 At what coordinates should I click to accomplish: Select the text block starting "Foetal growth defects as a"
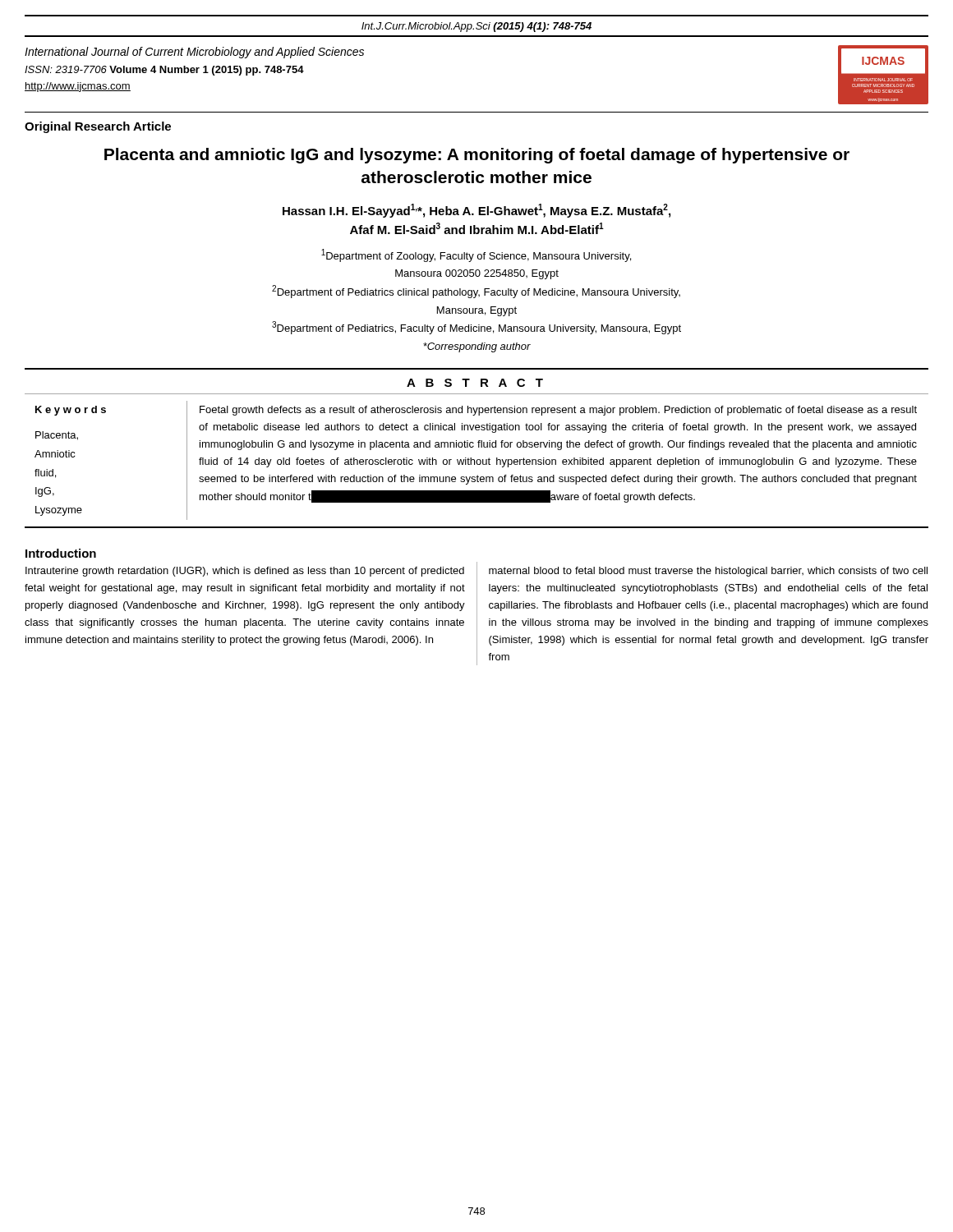click(x=558, y=453)
